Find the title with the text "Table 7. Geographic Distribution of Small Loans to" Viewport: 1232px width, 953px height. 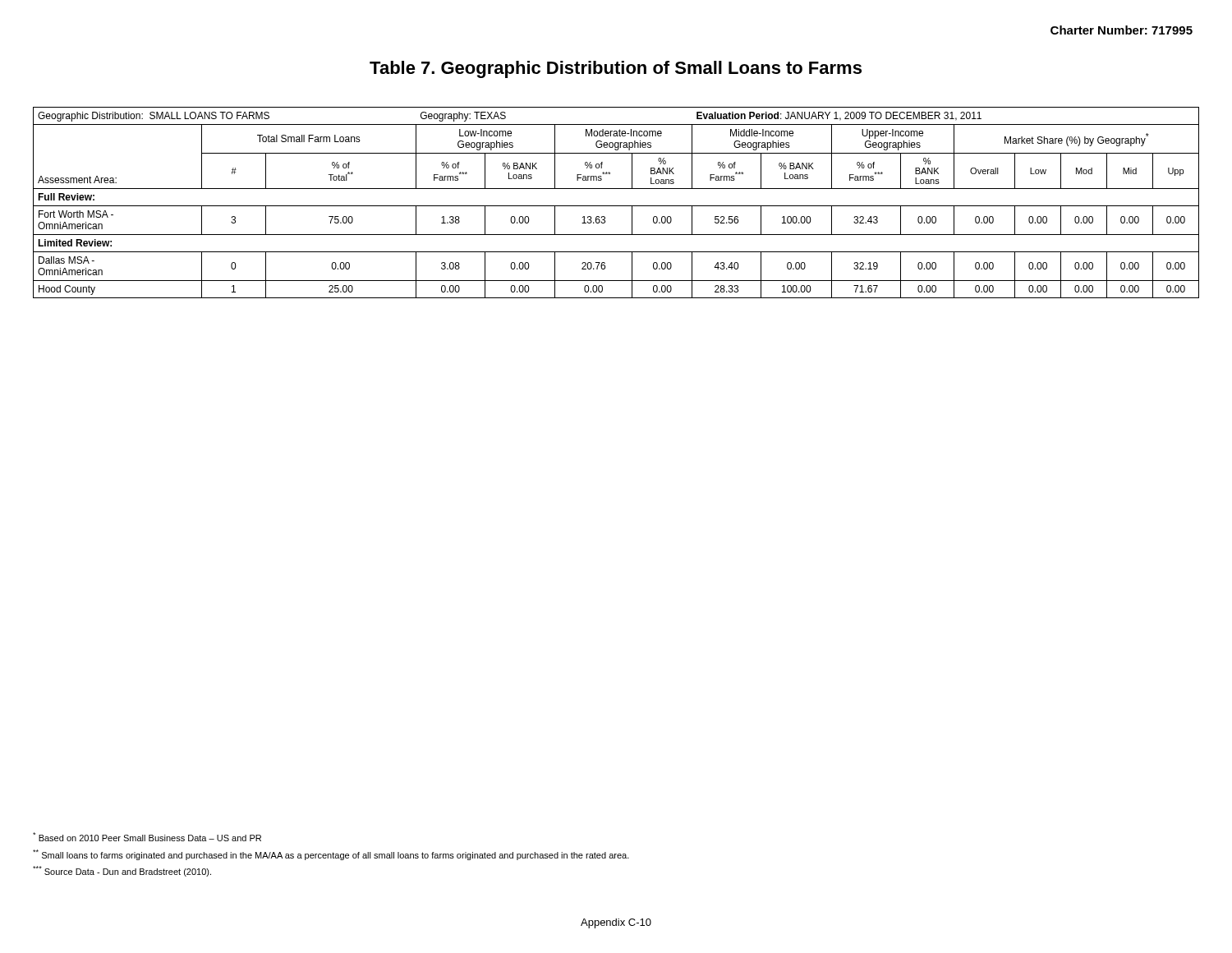pyautogui.click(x=616, y=68)
